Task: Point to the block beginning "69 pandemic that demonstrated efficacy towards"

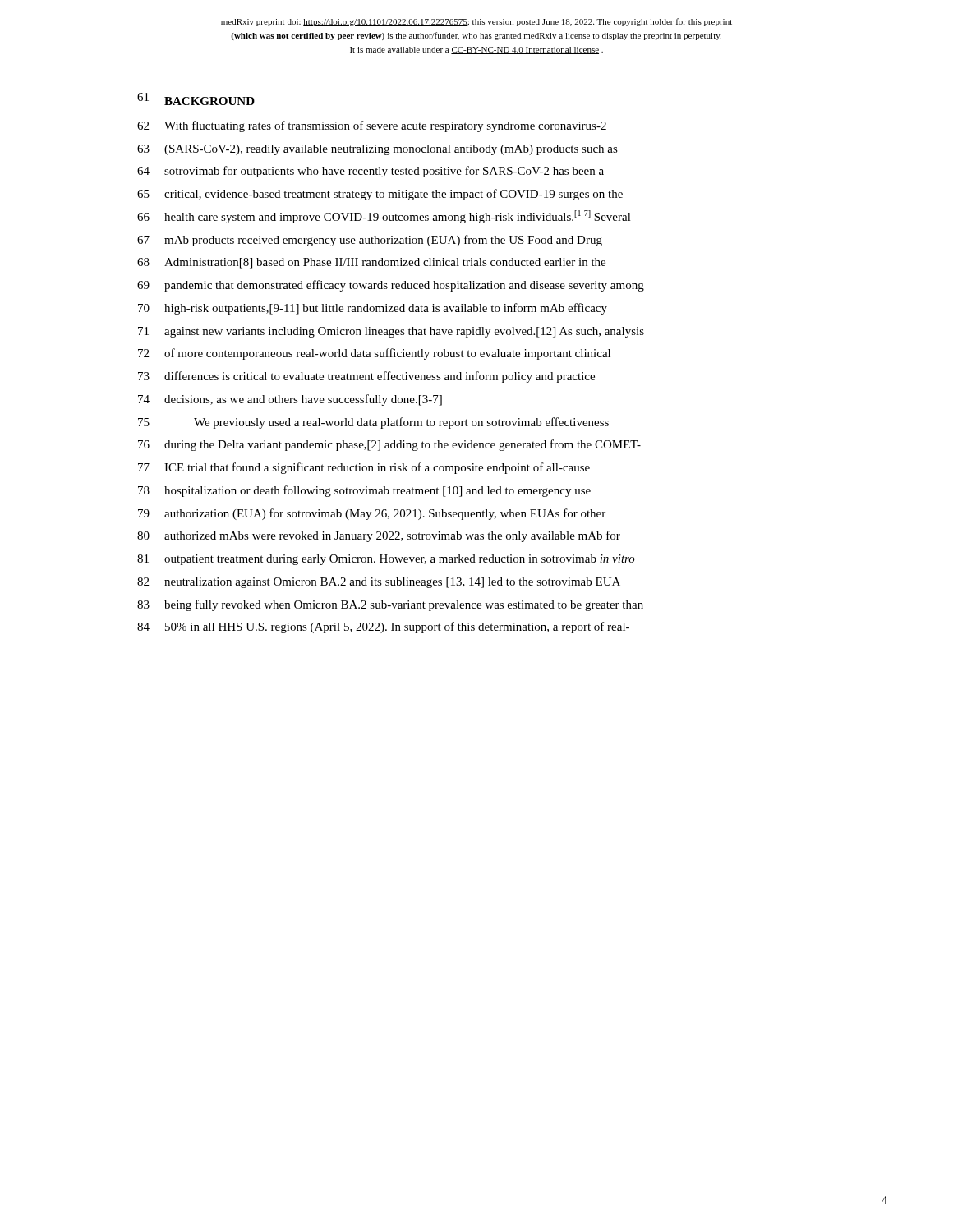Action: [x=493, y=286]
